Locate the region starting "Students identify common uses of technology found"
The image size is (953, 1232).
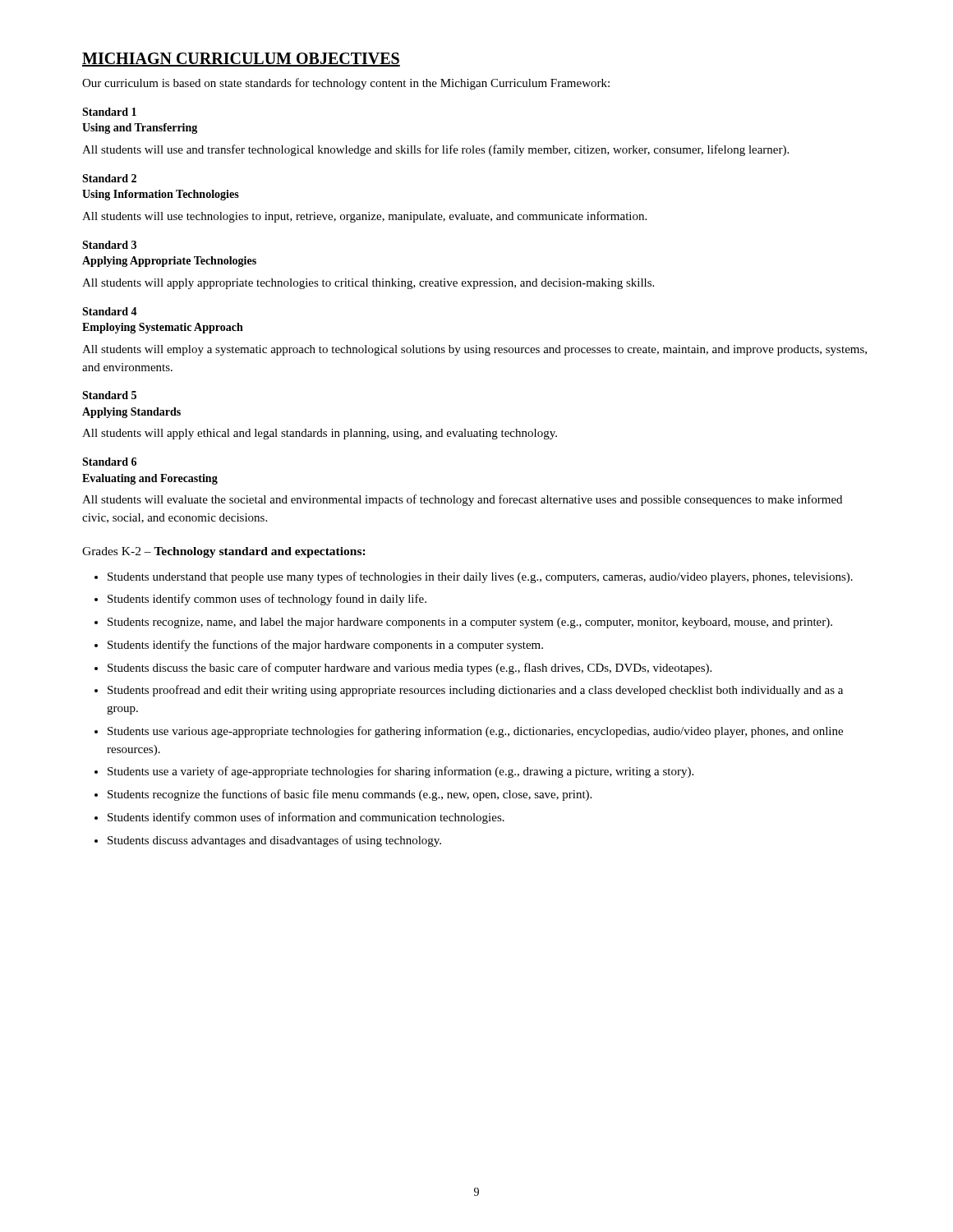click(267, 600)
